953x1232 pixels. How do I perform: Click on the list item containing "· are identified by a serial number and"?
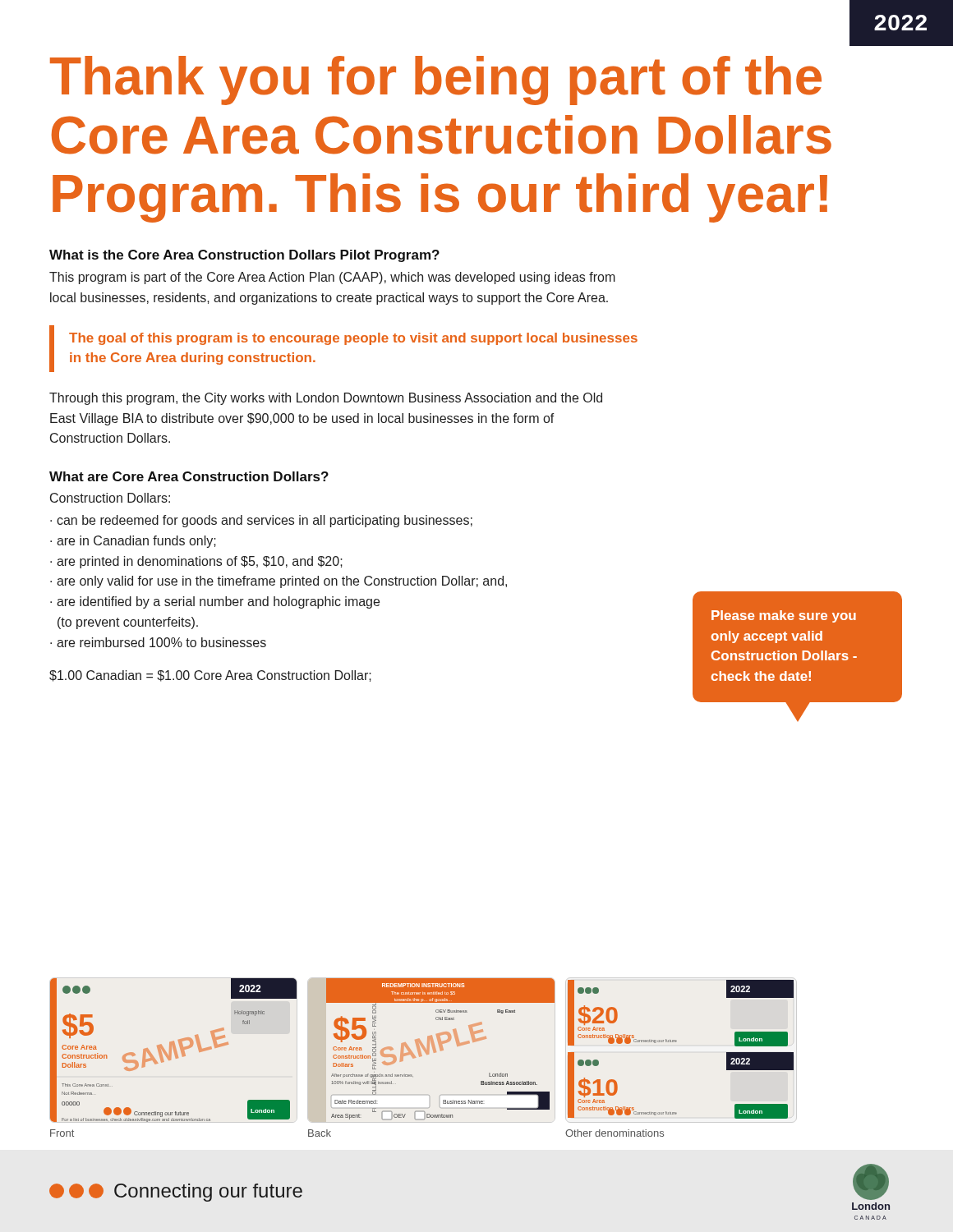pos(215,612)
